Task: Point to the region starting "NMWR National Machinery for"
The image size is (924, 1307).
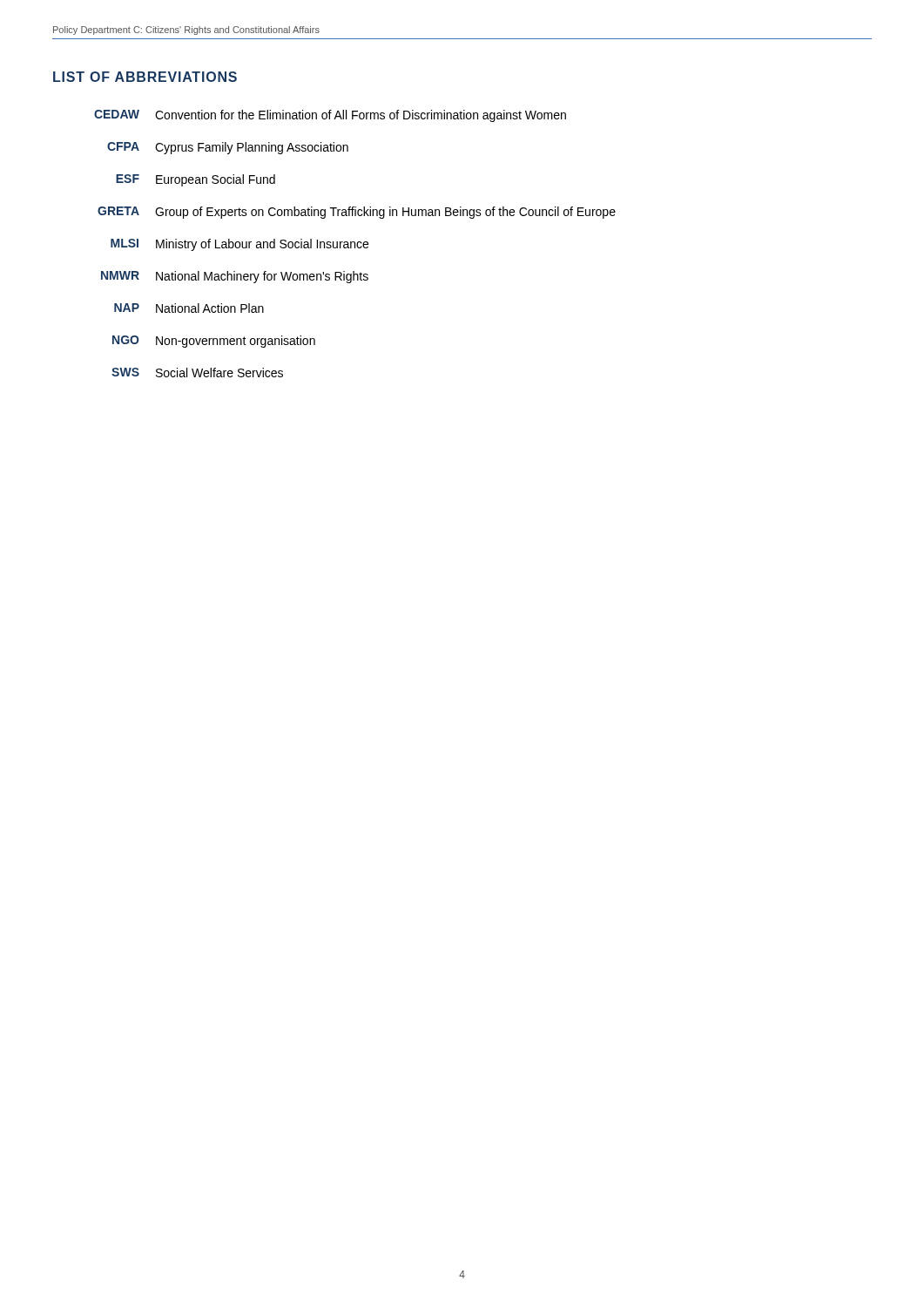Action: (210, 277)
